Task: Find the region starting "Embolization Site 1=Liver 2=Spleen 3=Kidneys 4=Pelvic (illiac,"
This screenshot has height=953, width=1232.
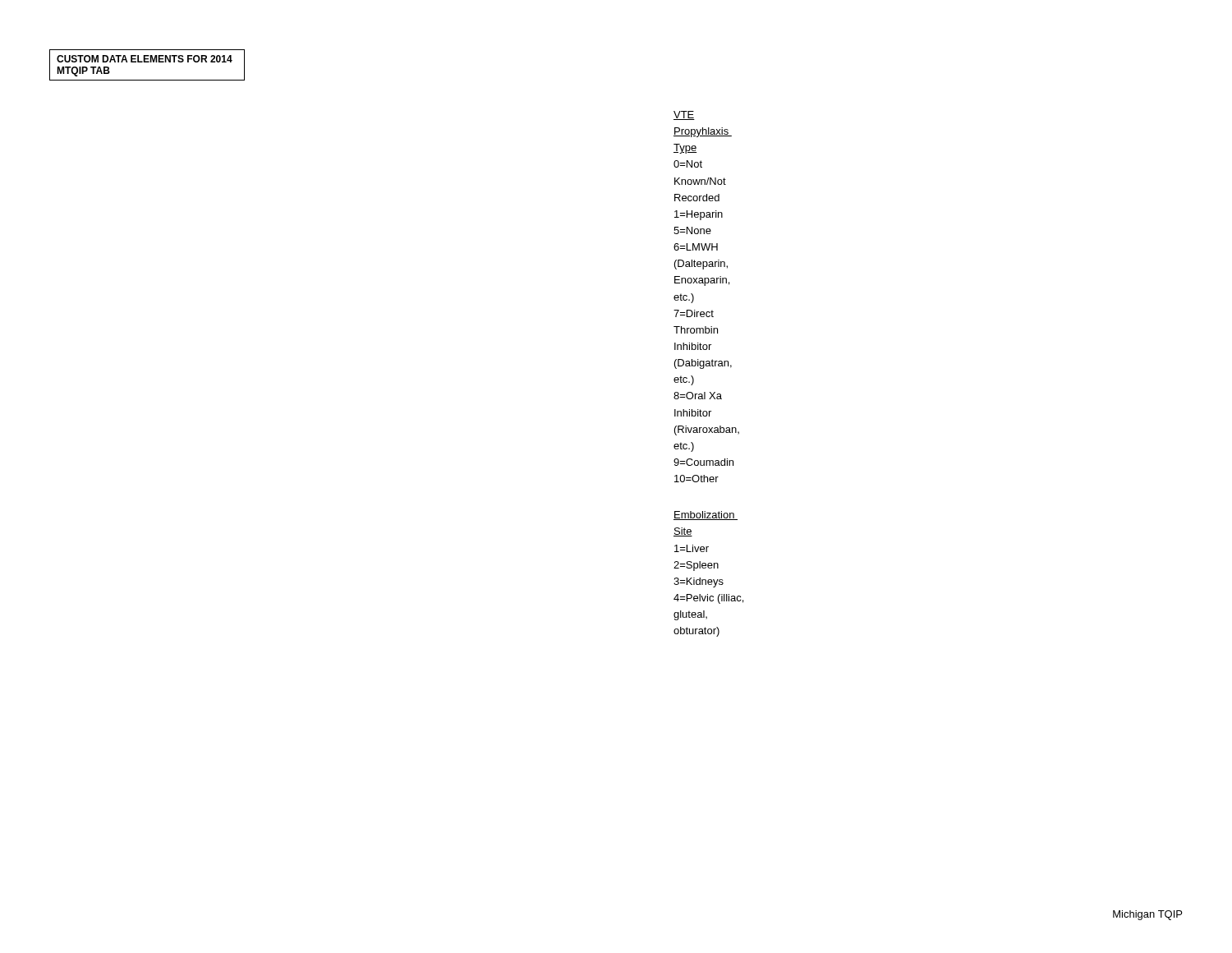Action: coord(706,516)
